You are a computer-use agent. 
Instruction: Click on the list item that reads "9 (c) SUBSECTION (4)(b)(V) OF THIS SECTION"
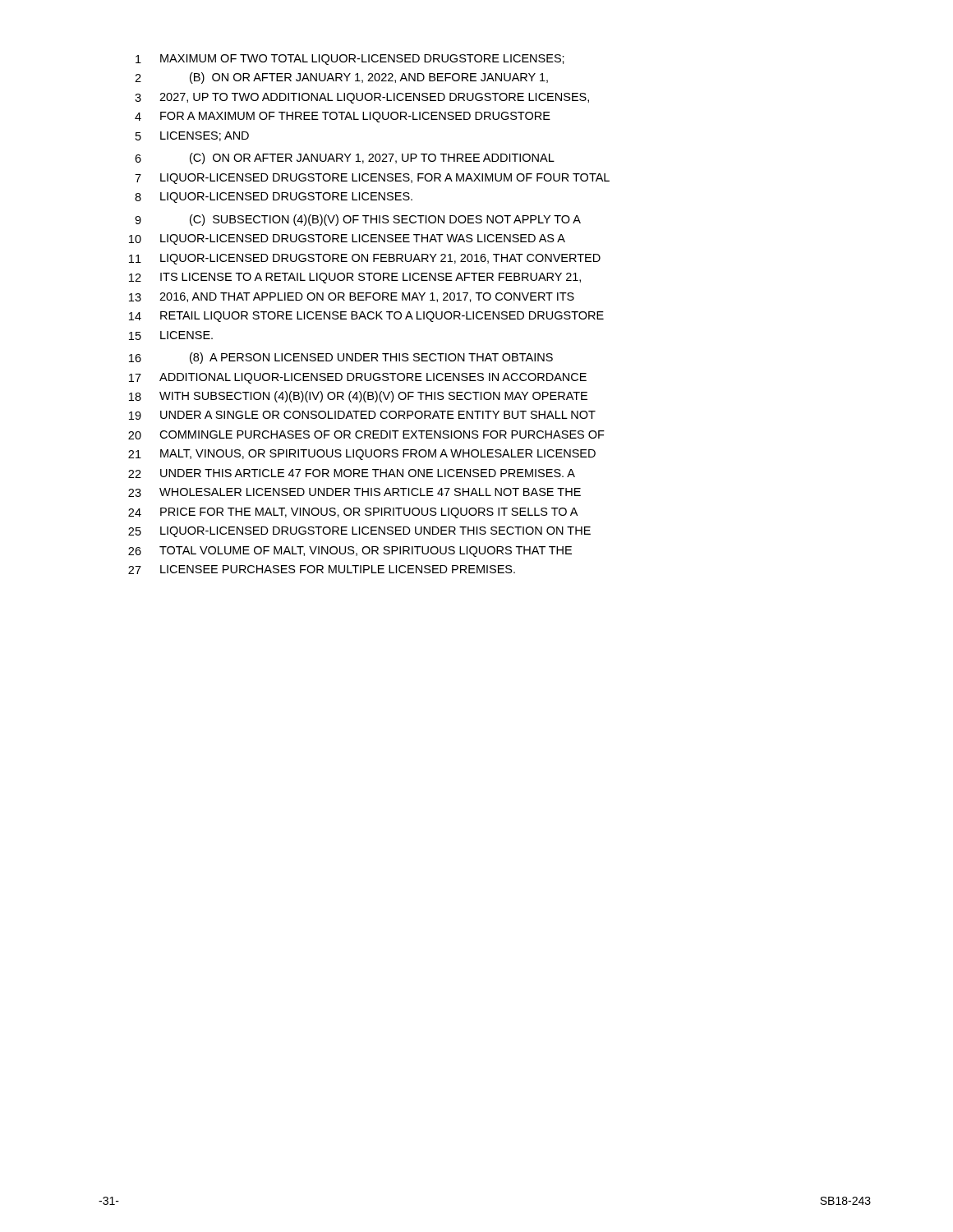[485, 220]
